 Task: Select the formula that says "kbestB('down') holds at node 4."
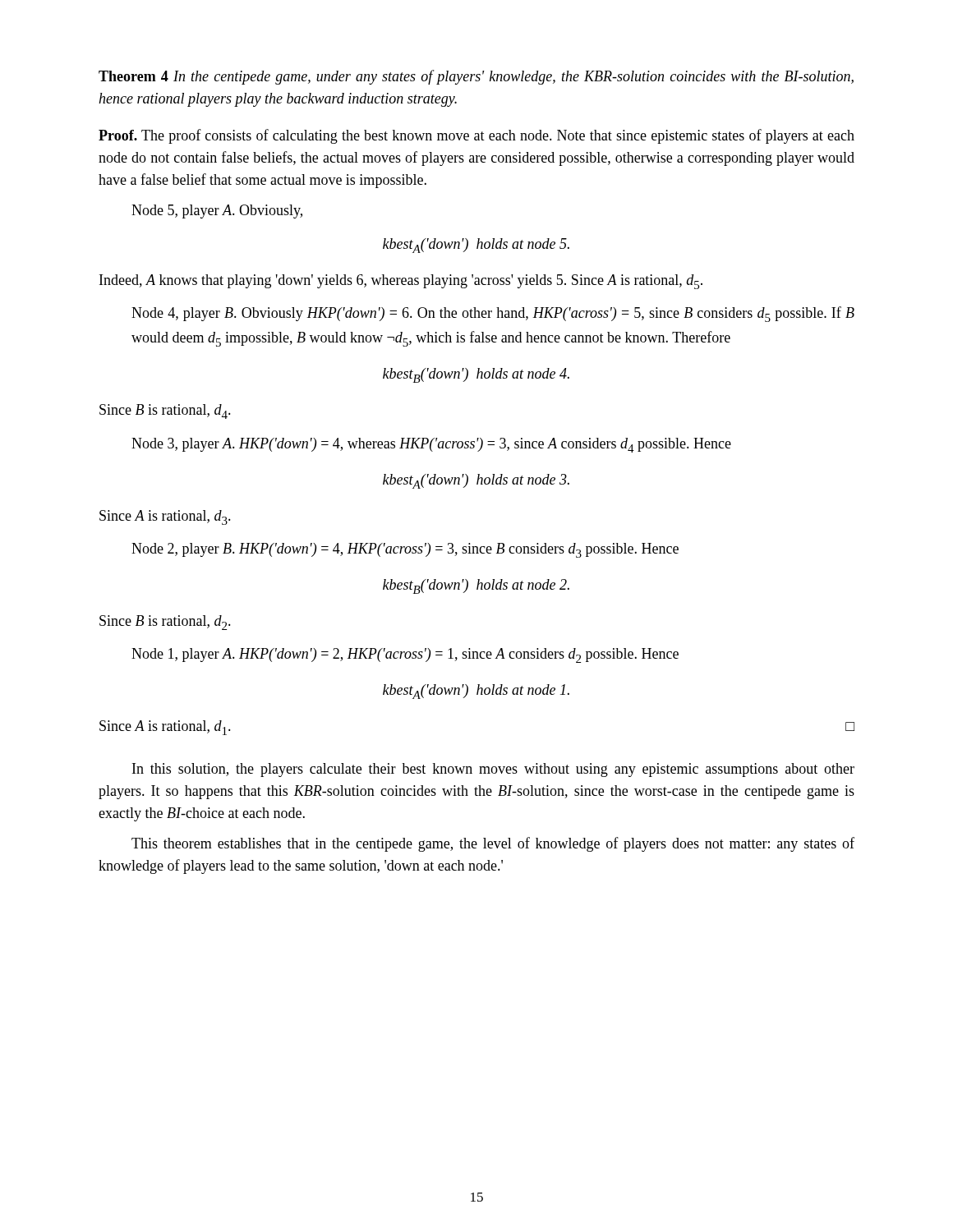pyautogui.click(x=476, y=375)
